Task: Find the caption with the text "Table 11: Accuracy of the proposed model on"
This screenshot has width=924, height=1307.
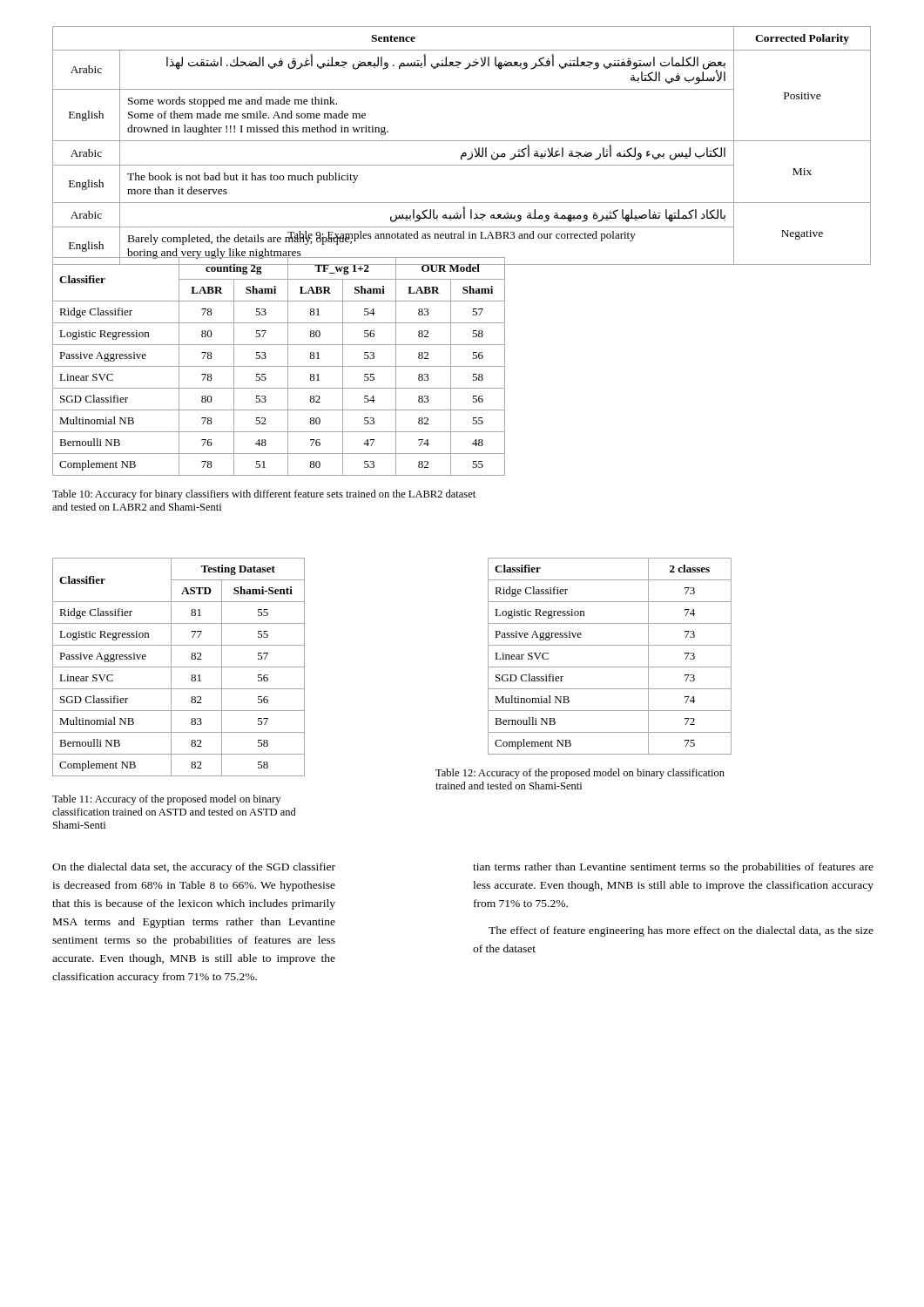Action: pyautogui.click(x=174, y=812)
